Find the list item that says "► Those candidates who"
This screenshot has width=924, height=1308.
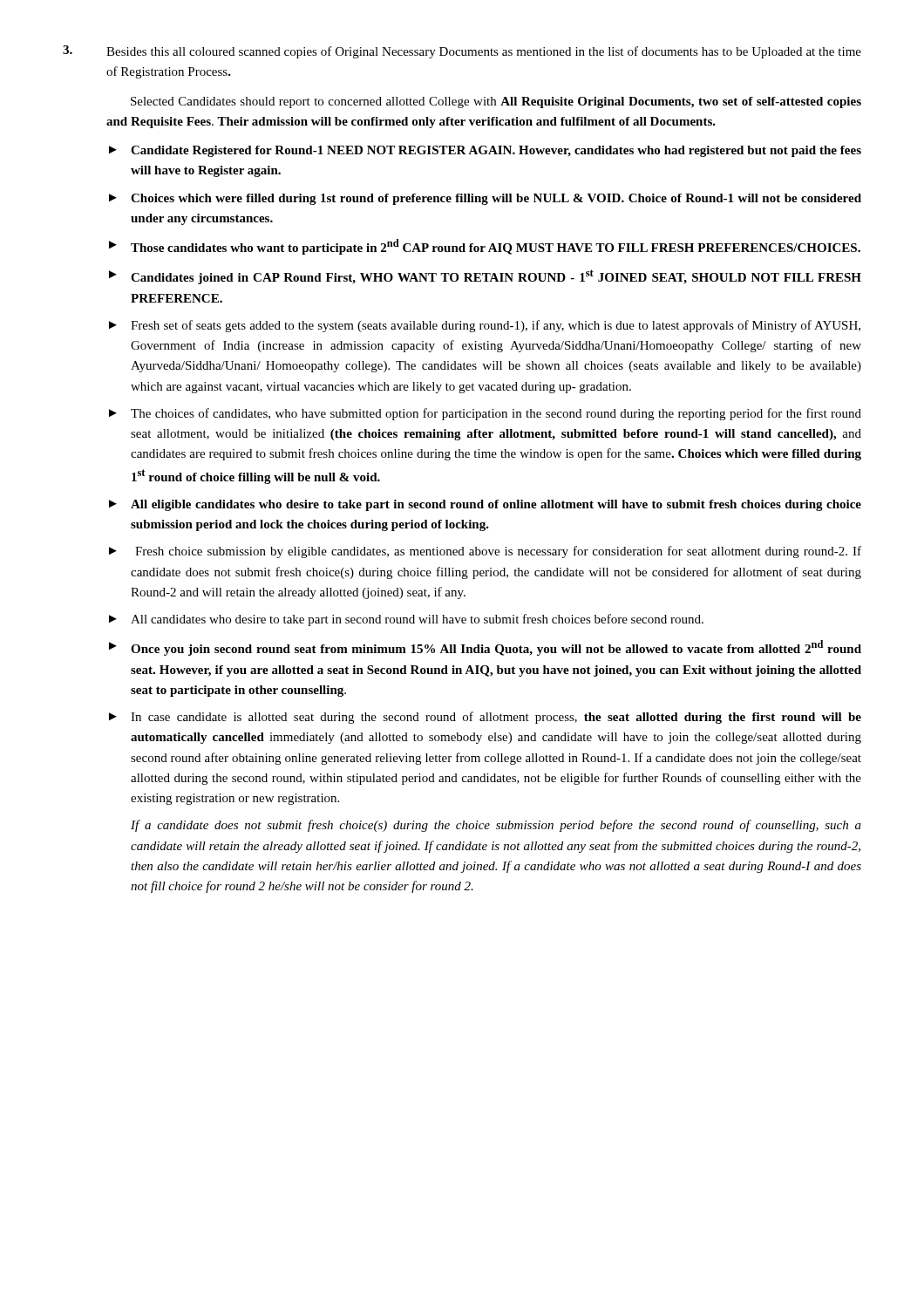coord(484,247)
